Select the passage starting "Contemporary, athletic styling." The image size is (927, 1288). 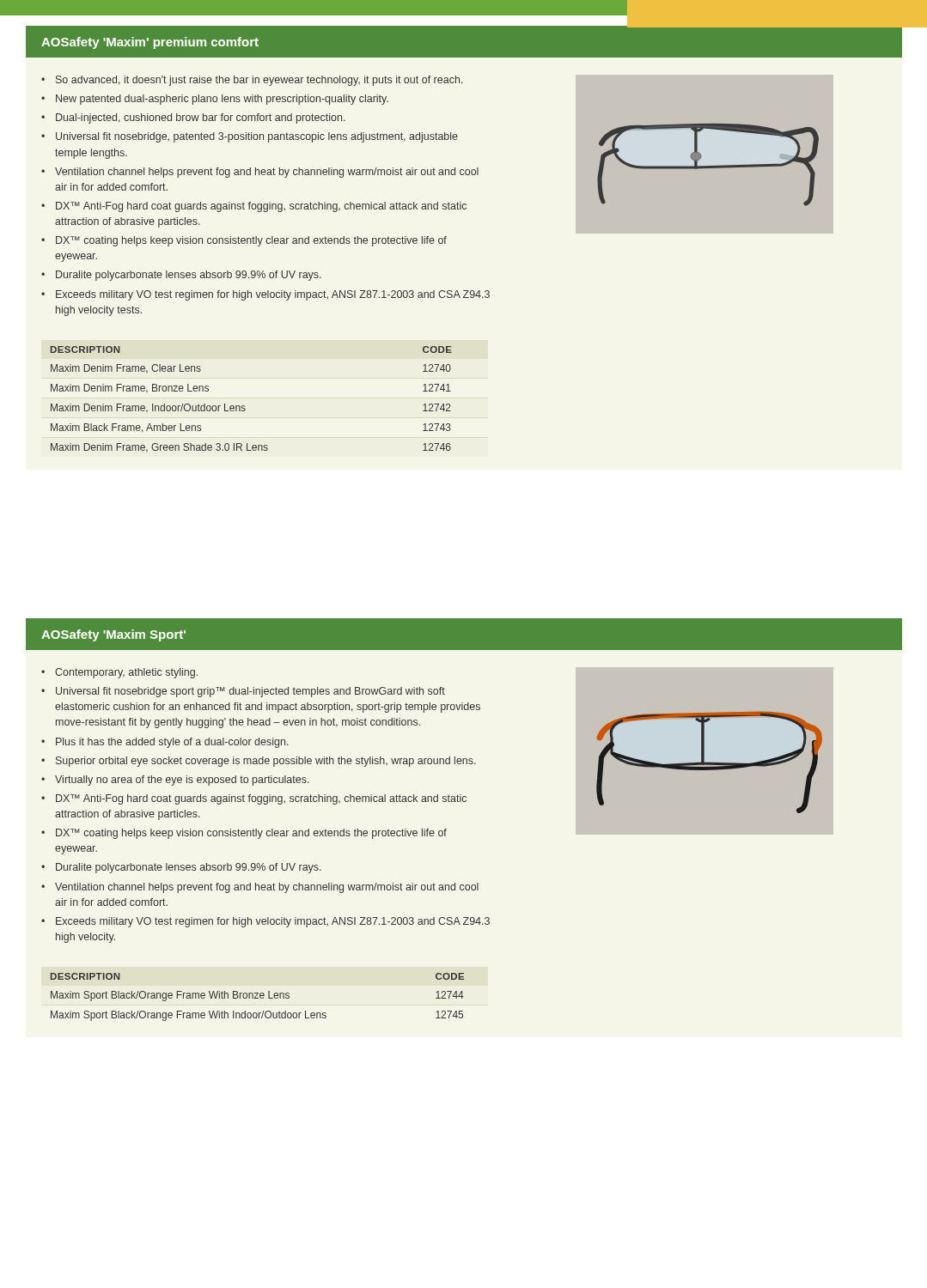127,672
